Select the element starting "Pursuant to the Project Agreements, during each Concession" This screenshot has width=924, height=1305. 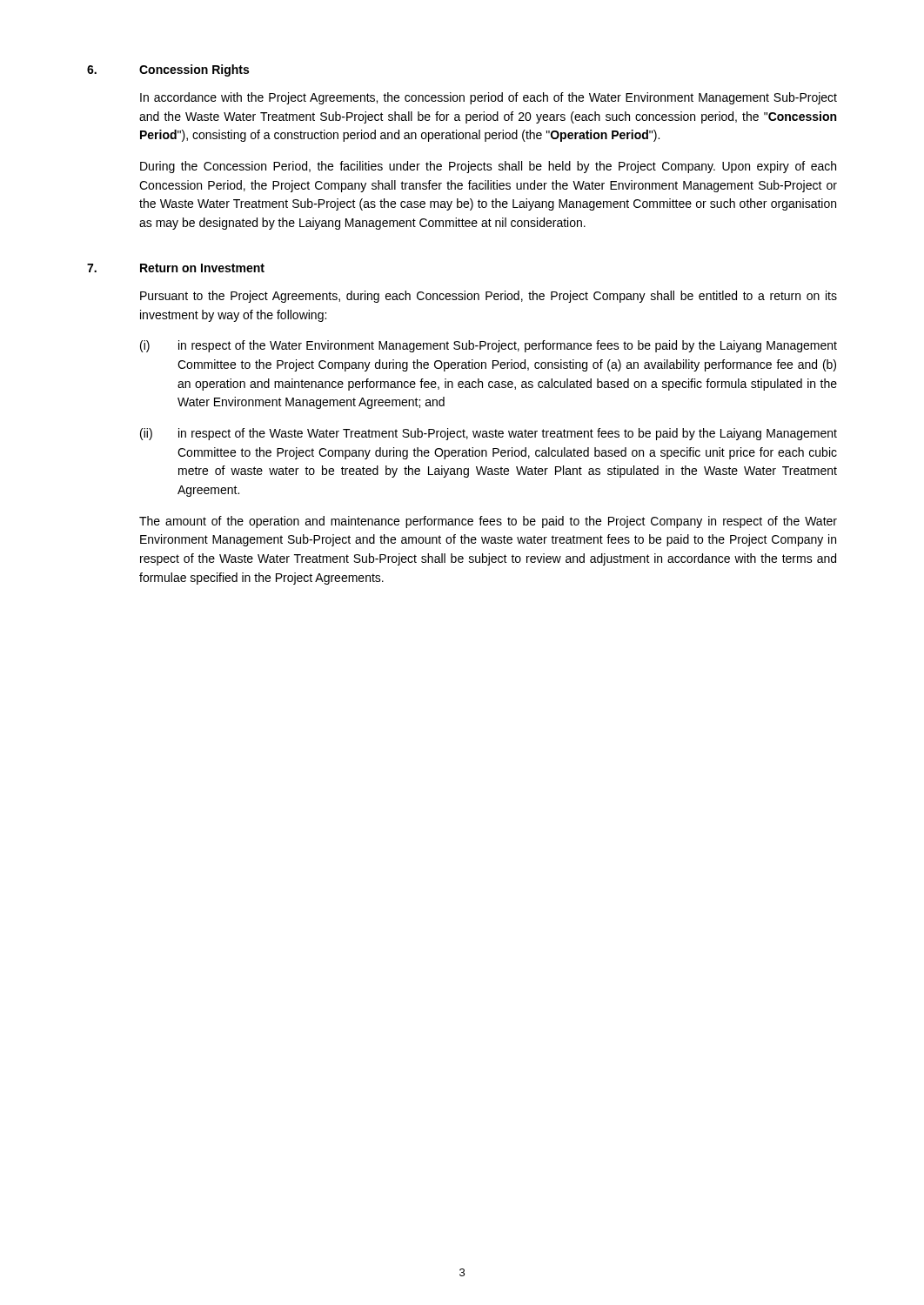tap(488, 305)
